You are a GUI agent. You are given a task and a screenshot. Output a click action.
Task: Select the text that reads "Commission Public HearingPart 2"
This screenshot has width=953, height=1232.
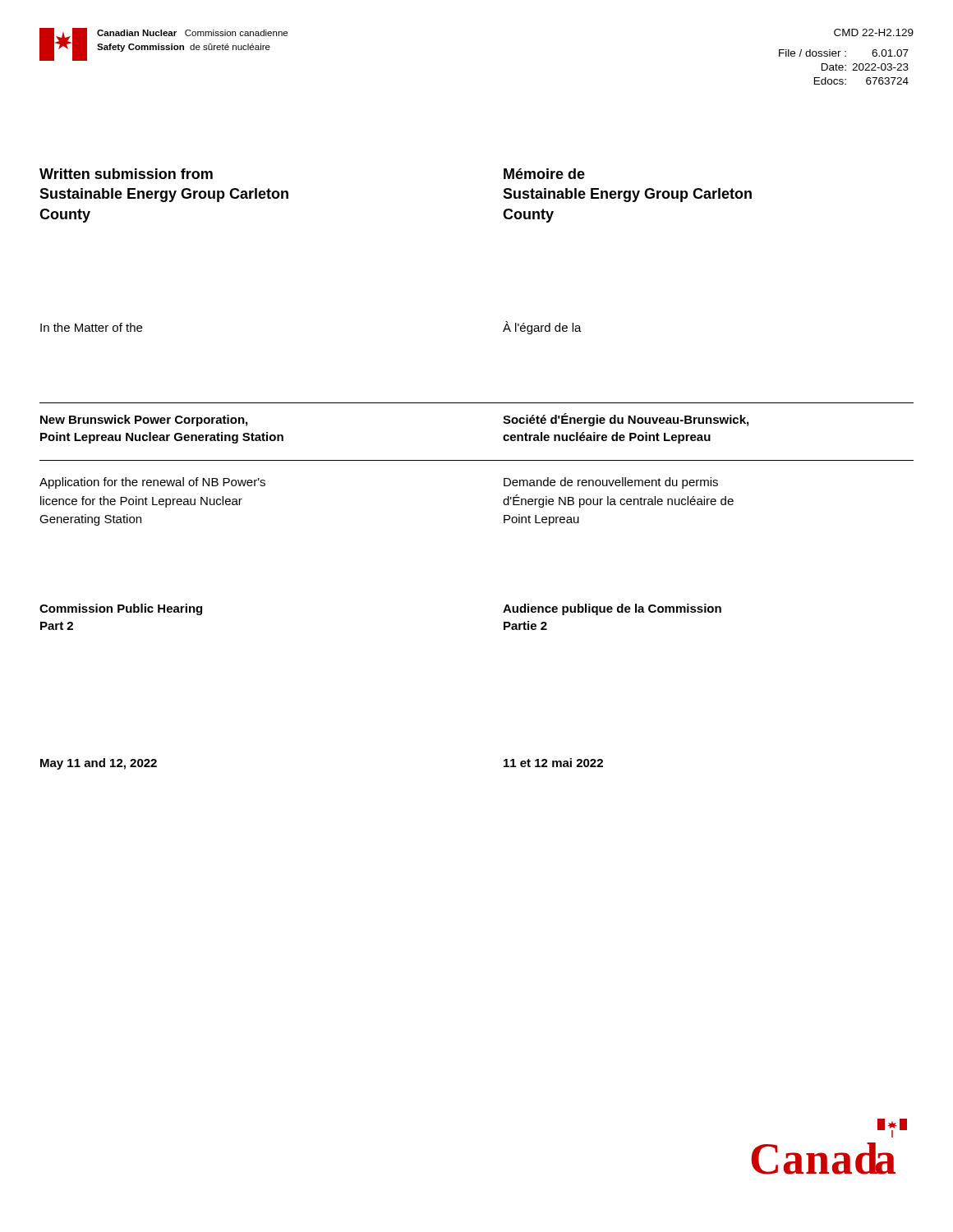[x=121, y=609]
